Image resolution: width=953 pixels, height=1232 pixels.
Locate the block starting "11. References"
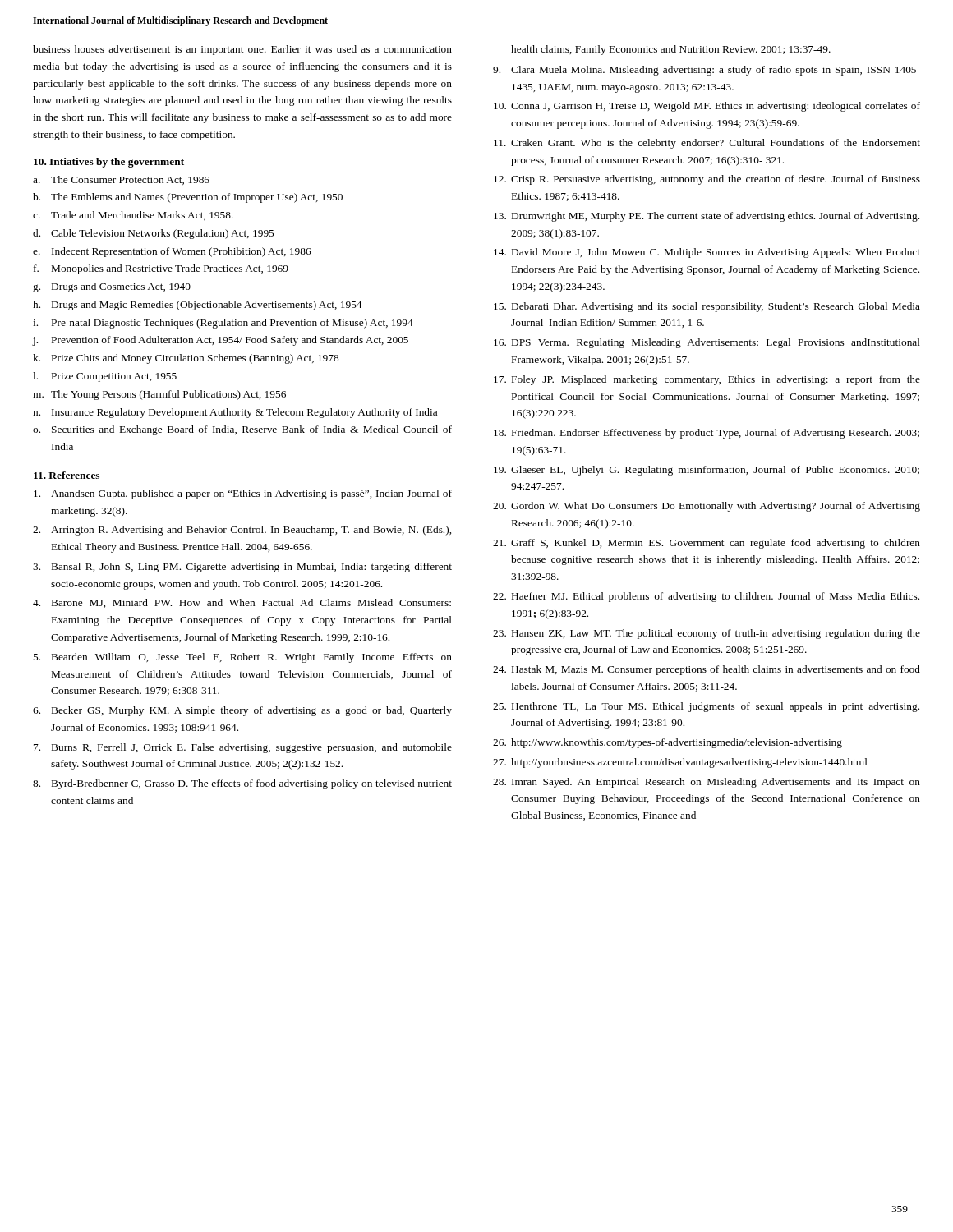click(66, 475)
